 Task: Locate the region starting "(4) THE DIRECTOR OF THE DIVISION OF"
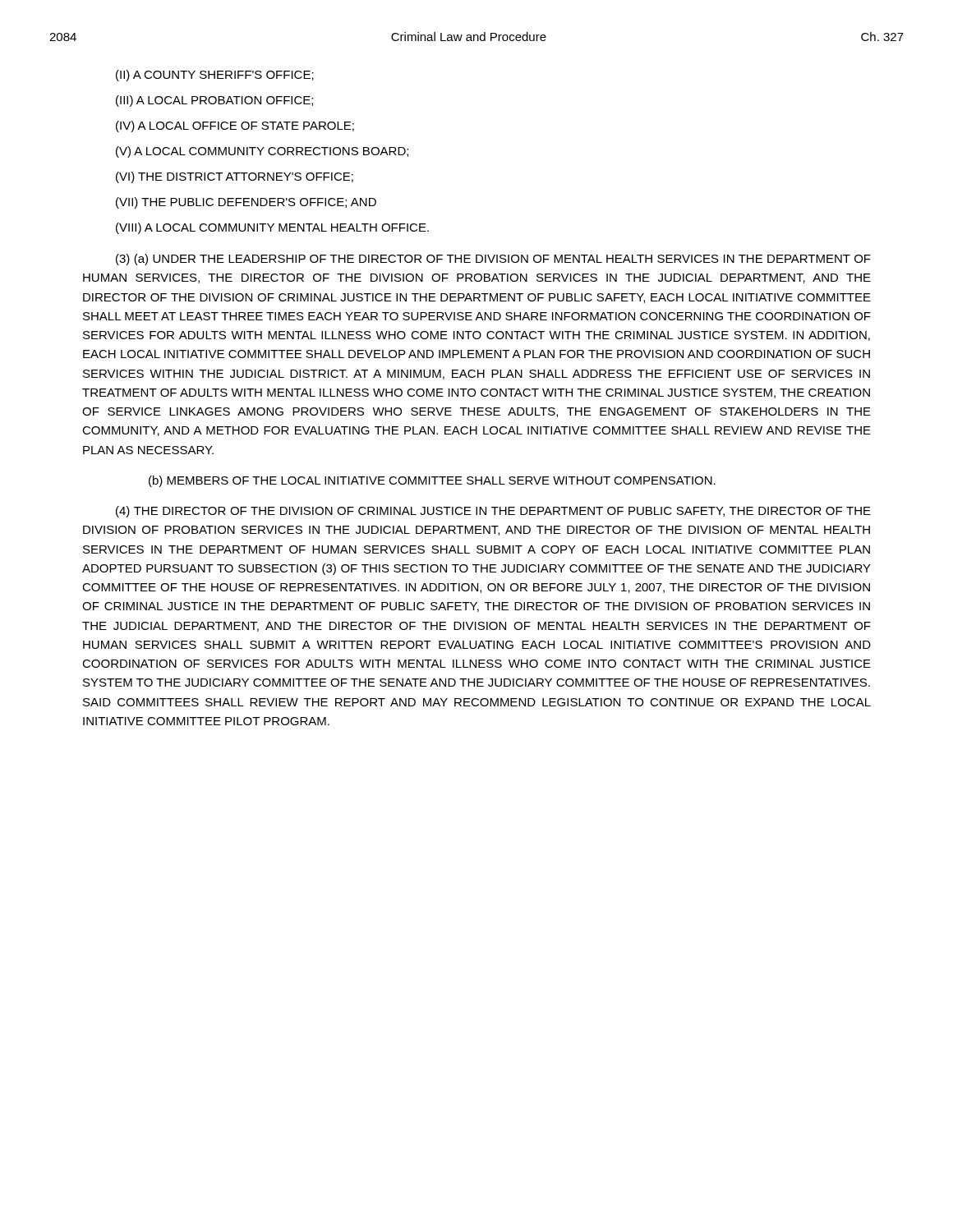click(x=476, y=616)
